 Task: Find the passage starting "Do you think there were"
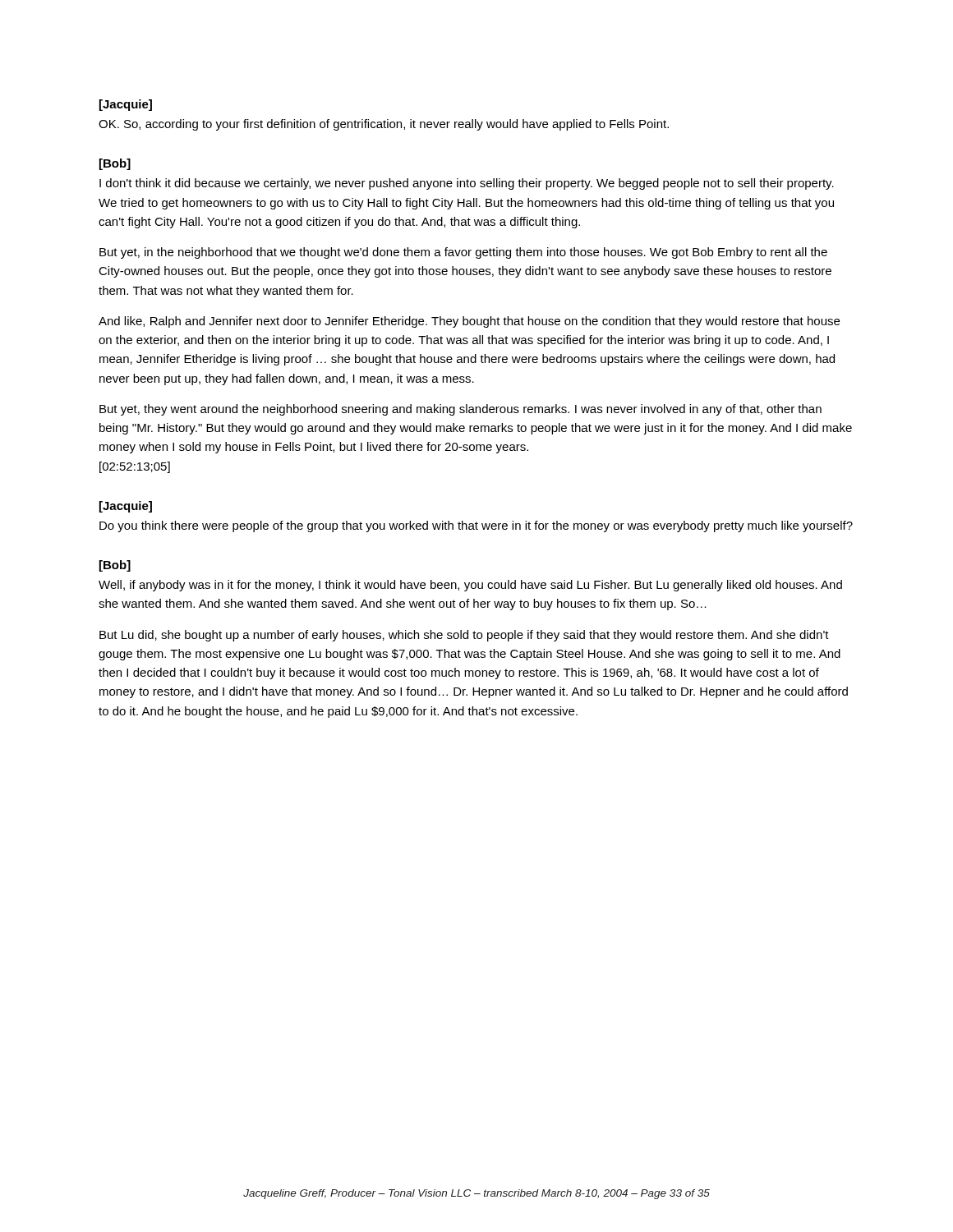(x=476, y=525)
